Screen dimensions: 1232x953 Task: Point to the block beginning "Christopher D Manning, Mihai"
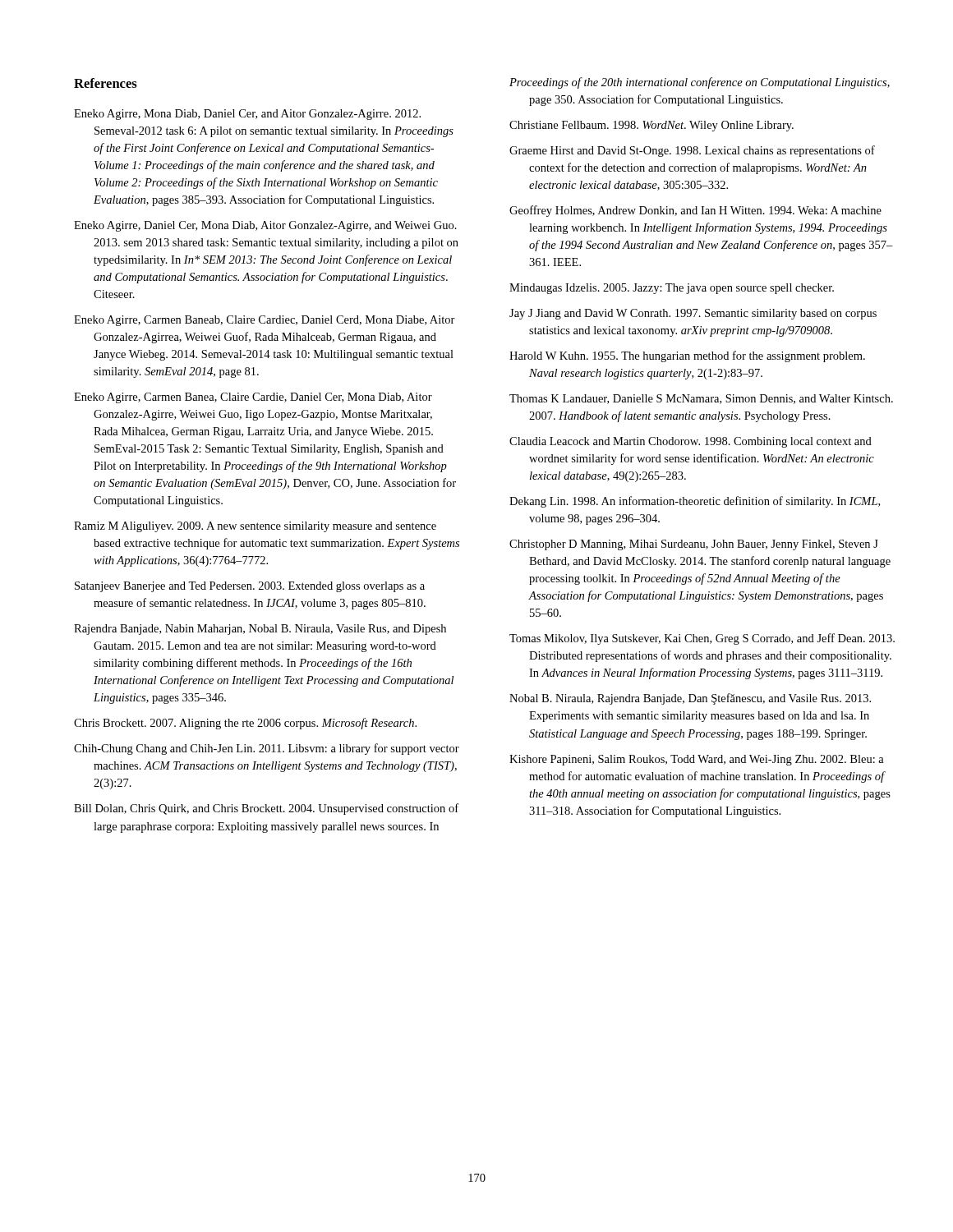pyautogui.click(x=700, y=578)
